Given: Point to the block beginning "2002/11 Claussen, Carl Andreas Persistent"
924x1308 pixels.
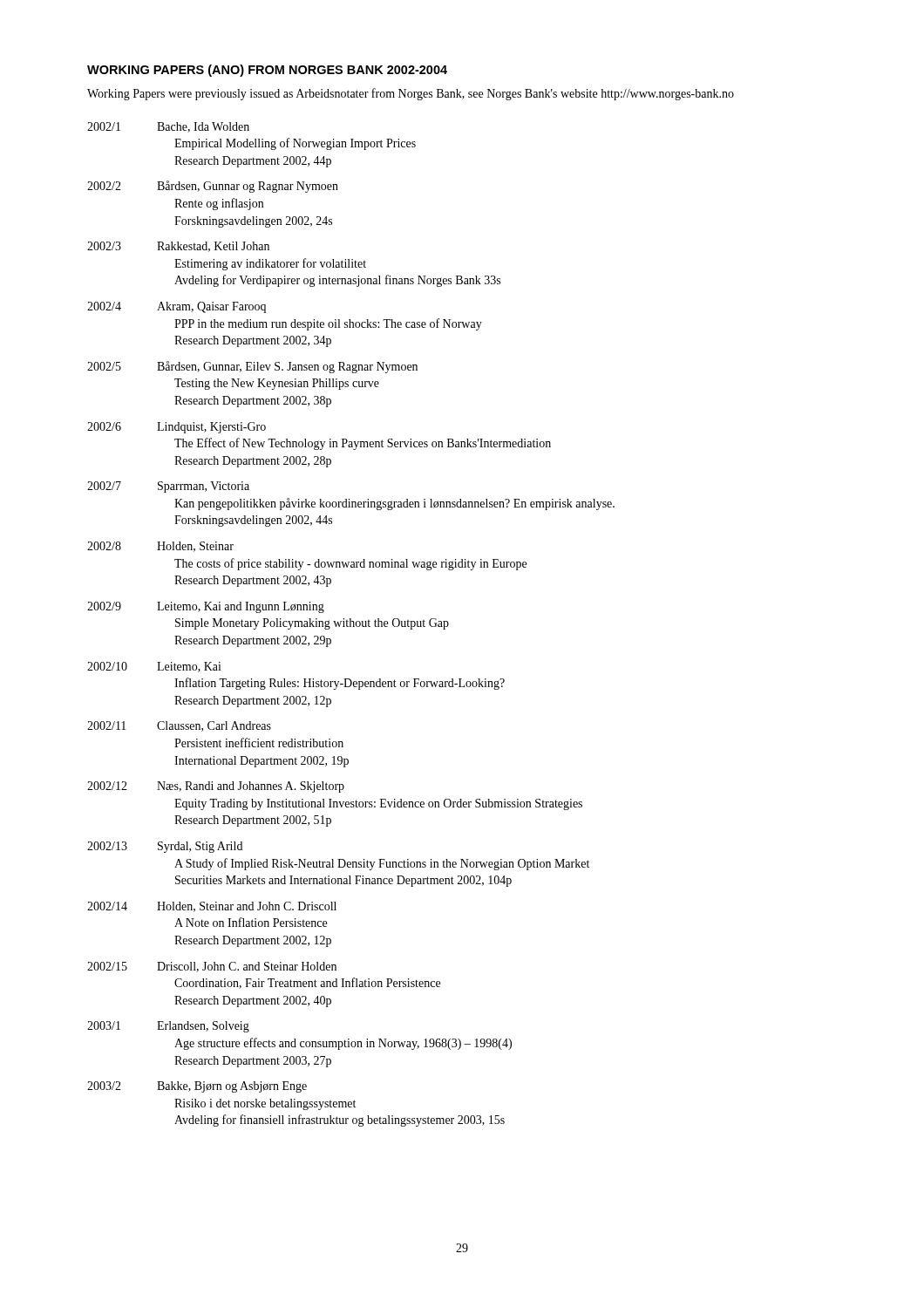Looking at the screenshot, I should point(179,726).
